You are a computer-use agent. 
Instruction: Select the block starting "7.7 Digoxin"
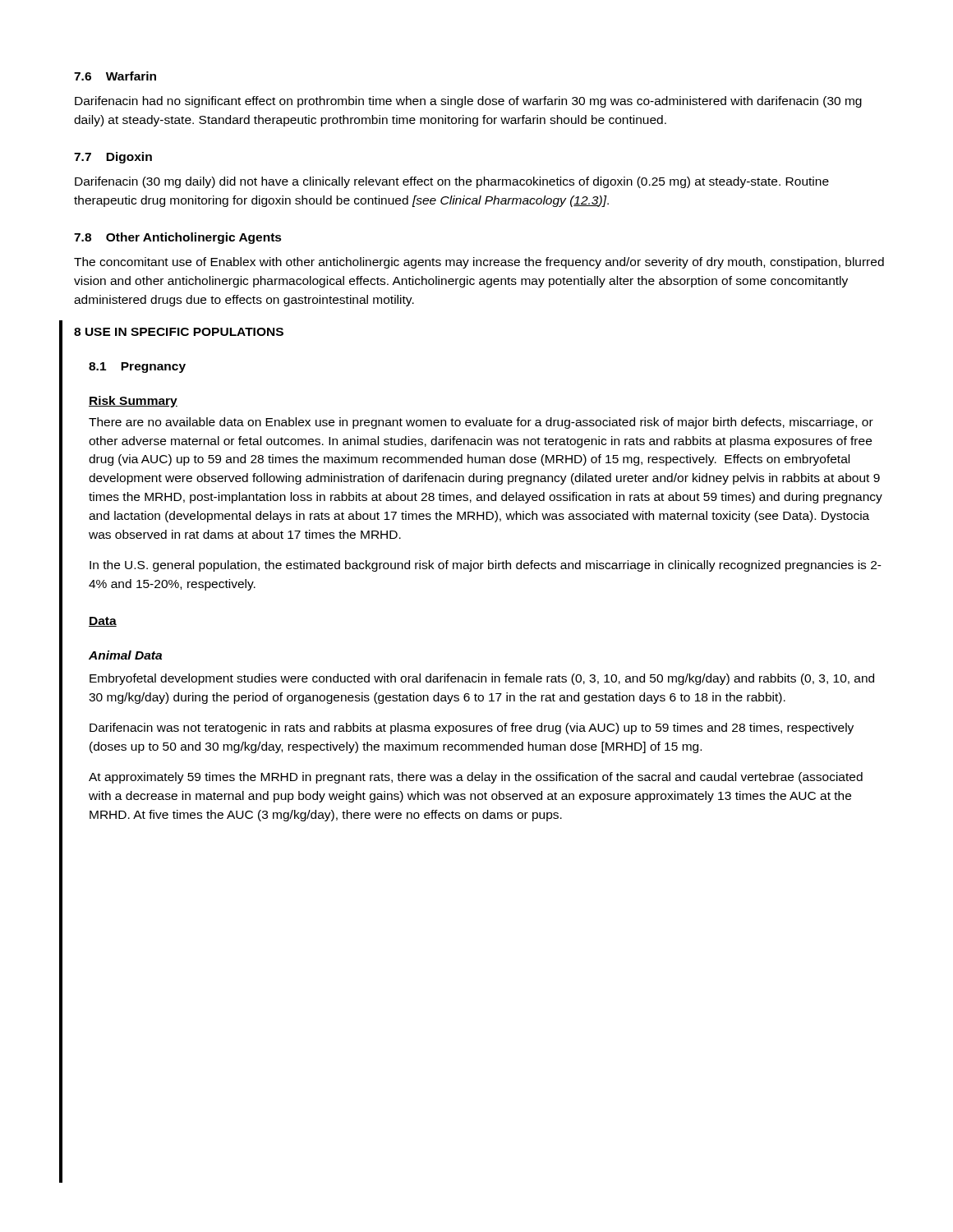click(x=113, y=156)
